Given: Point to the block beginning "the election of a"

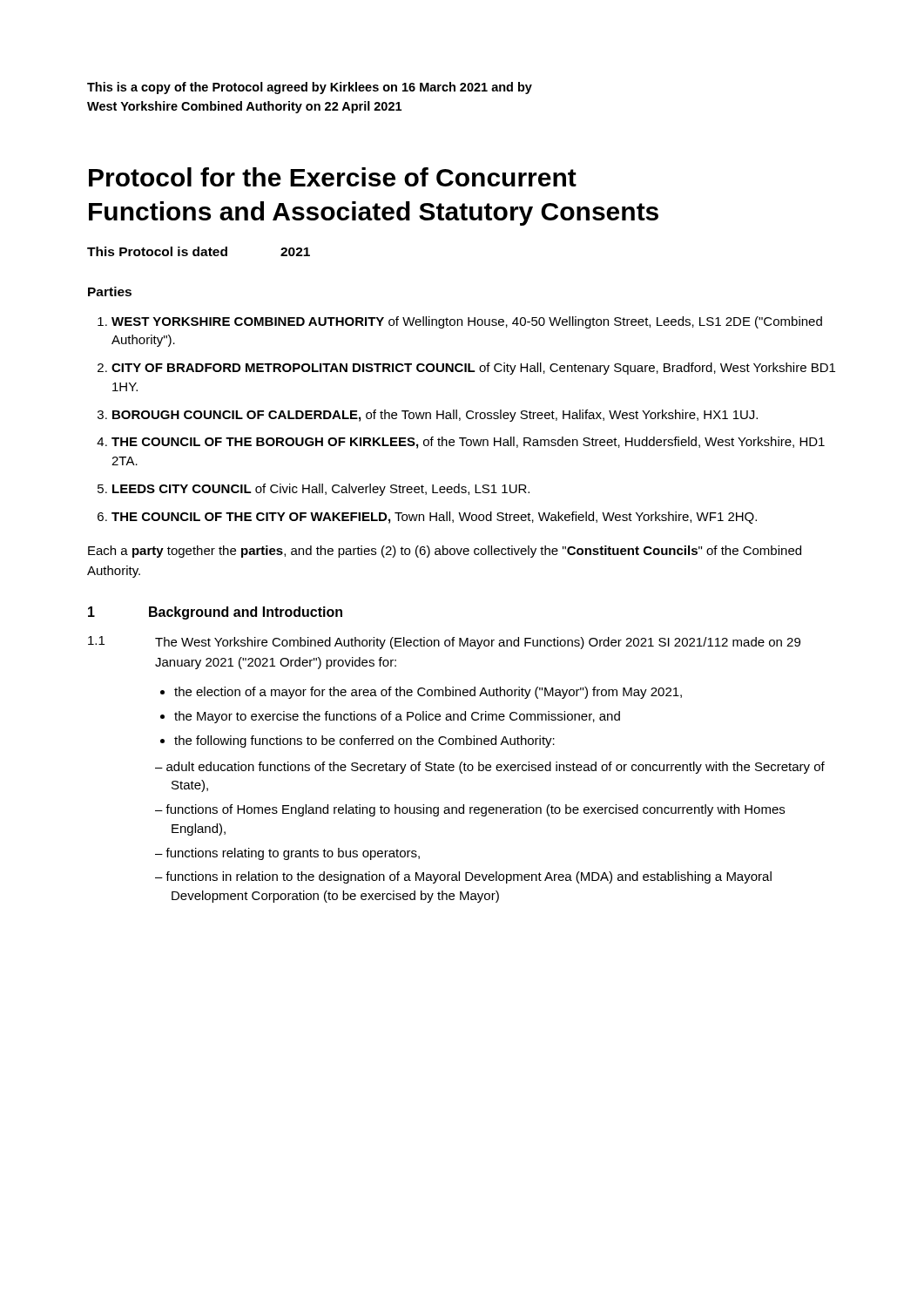Looking at the screenshot, I should coord(429,692).
